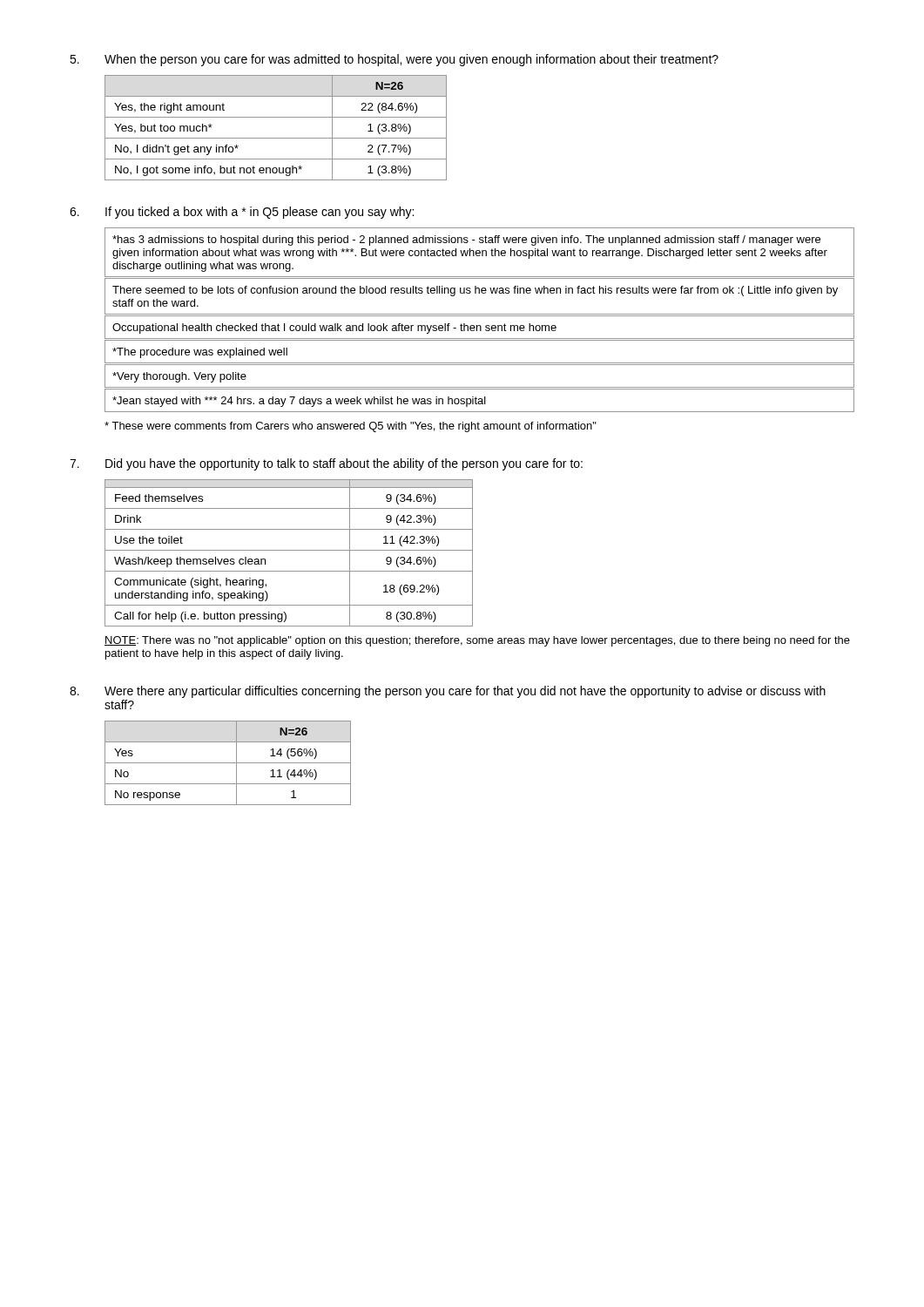Find the passage starting "When the person you care"
Screen dimensions: 1307x924
point(412,59)
